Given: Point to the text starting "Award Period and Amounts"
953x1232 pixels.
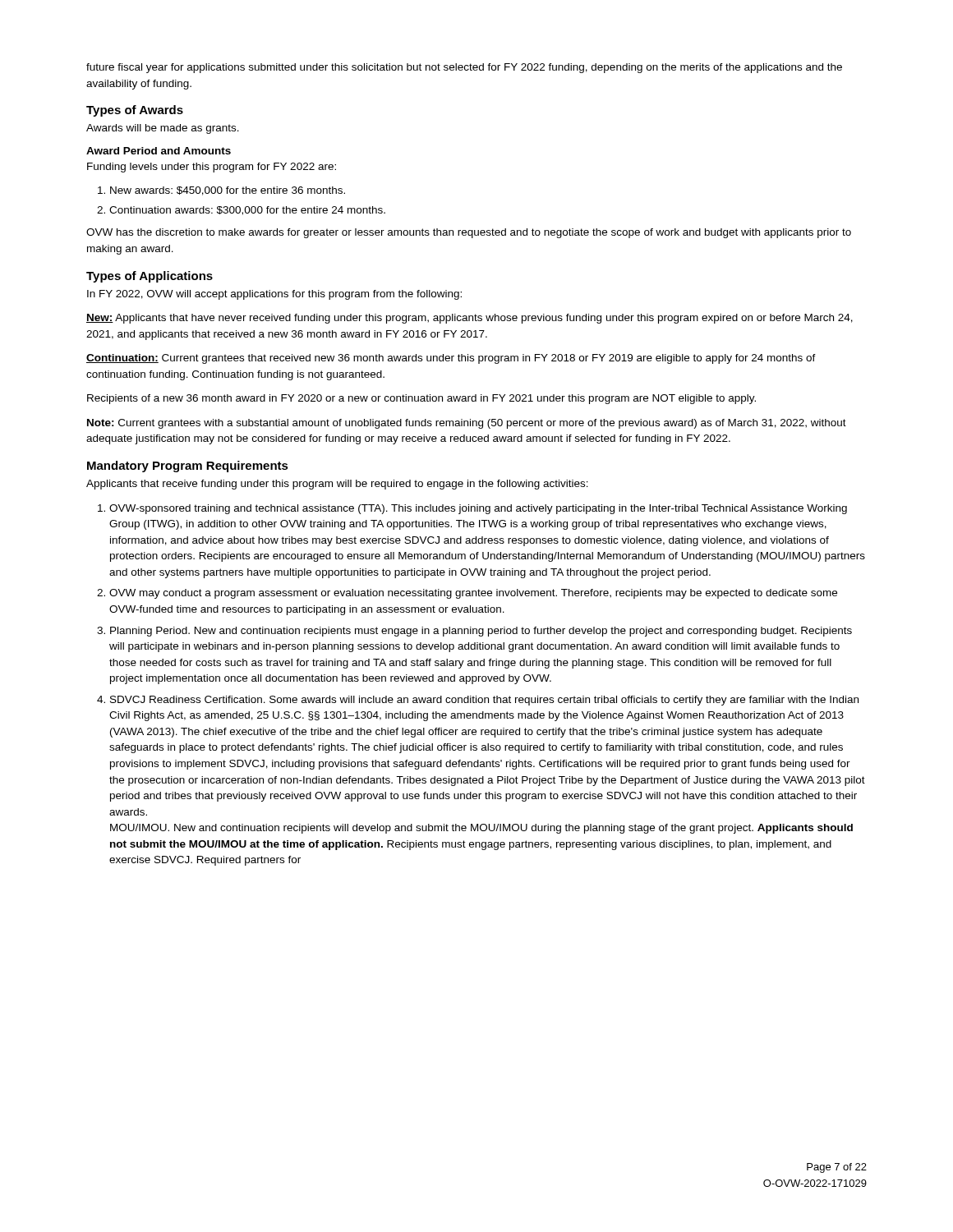Looking at the screenshot, I should point(159,150).
